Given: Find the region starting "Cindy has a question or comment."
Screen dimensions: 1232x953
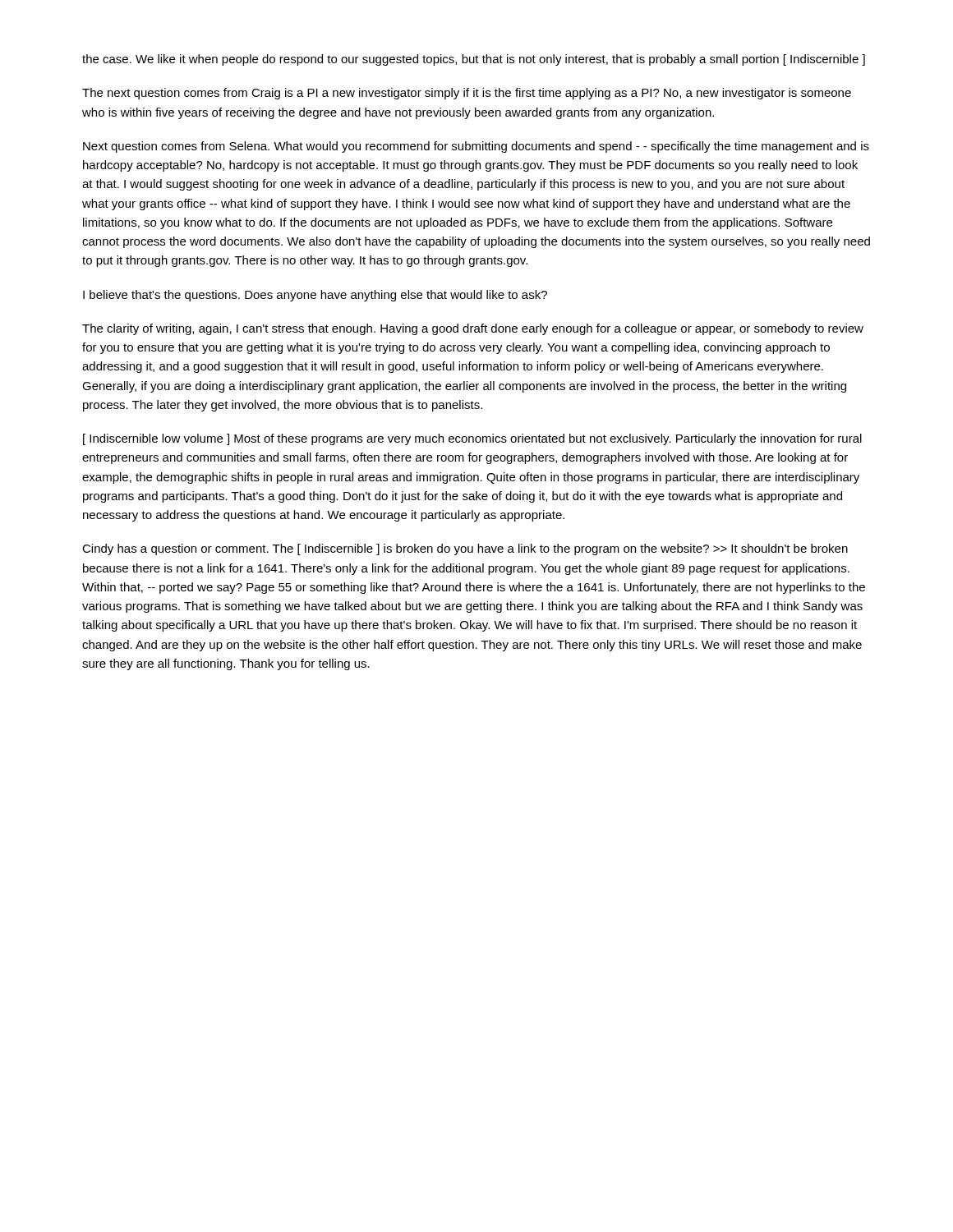Looking at the screenshot, I should click(x=474, y=606).
